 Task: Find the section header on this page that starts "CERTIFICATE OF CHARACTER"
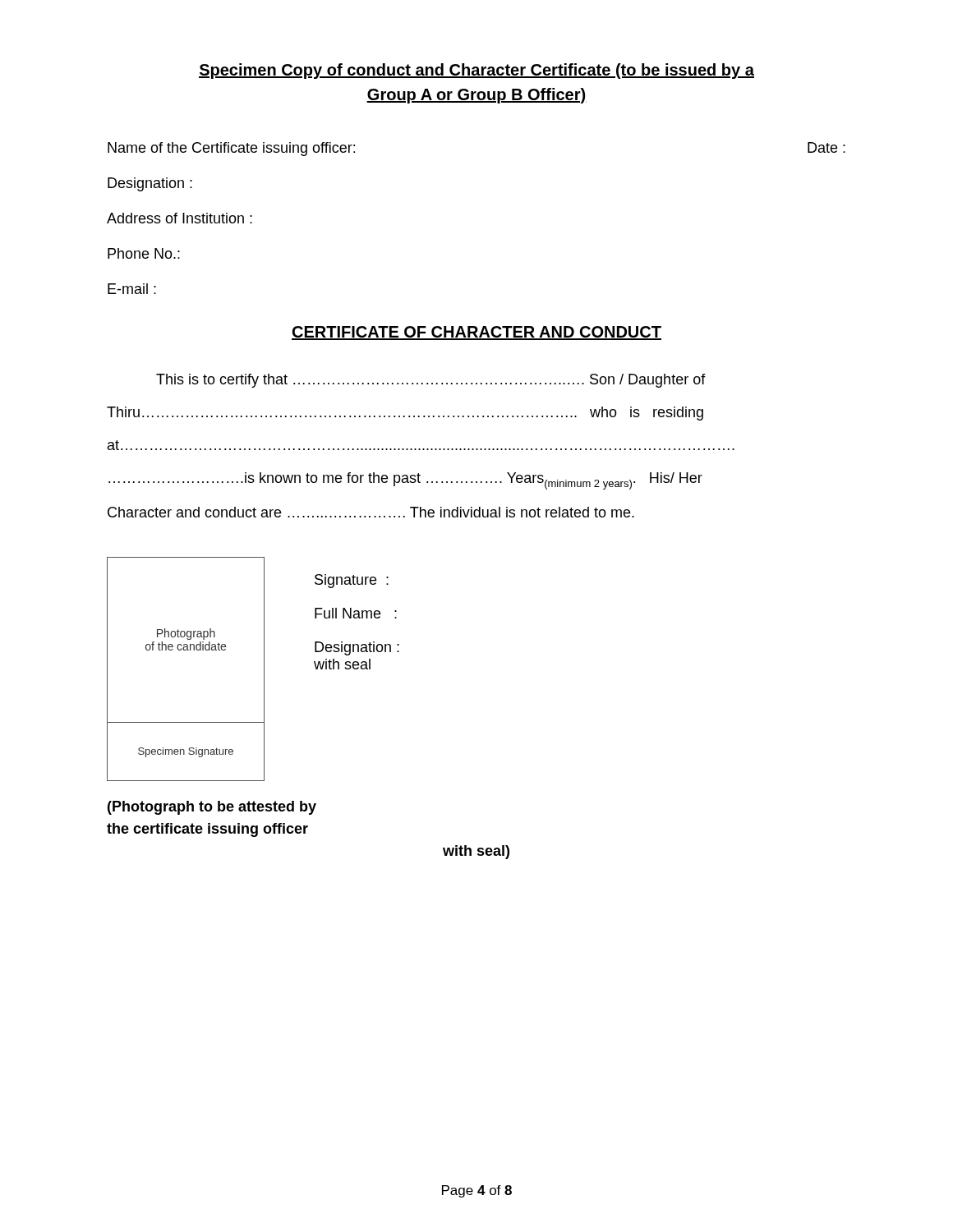pyautogui.click(x=476, y=332)
